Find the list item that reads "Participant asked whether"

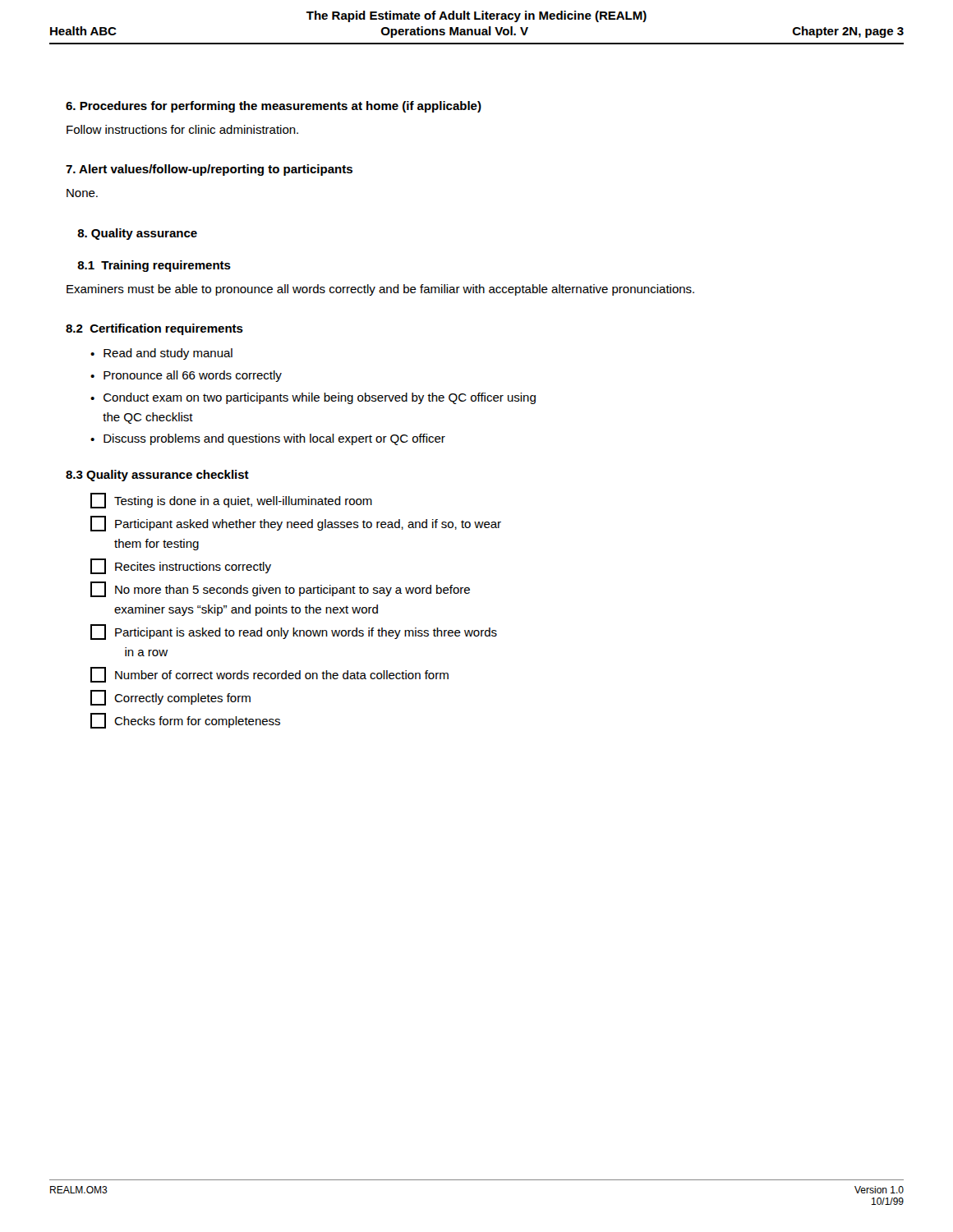tap(489, 534)
